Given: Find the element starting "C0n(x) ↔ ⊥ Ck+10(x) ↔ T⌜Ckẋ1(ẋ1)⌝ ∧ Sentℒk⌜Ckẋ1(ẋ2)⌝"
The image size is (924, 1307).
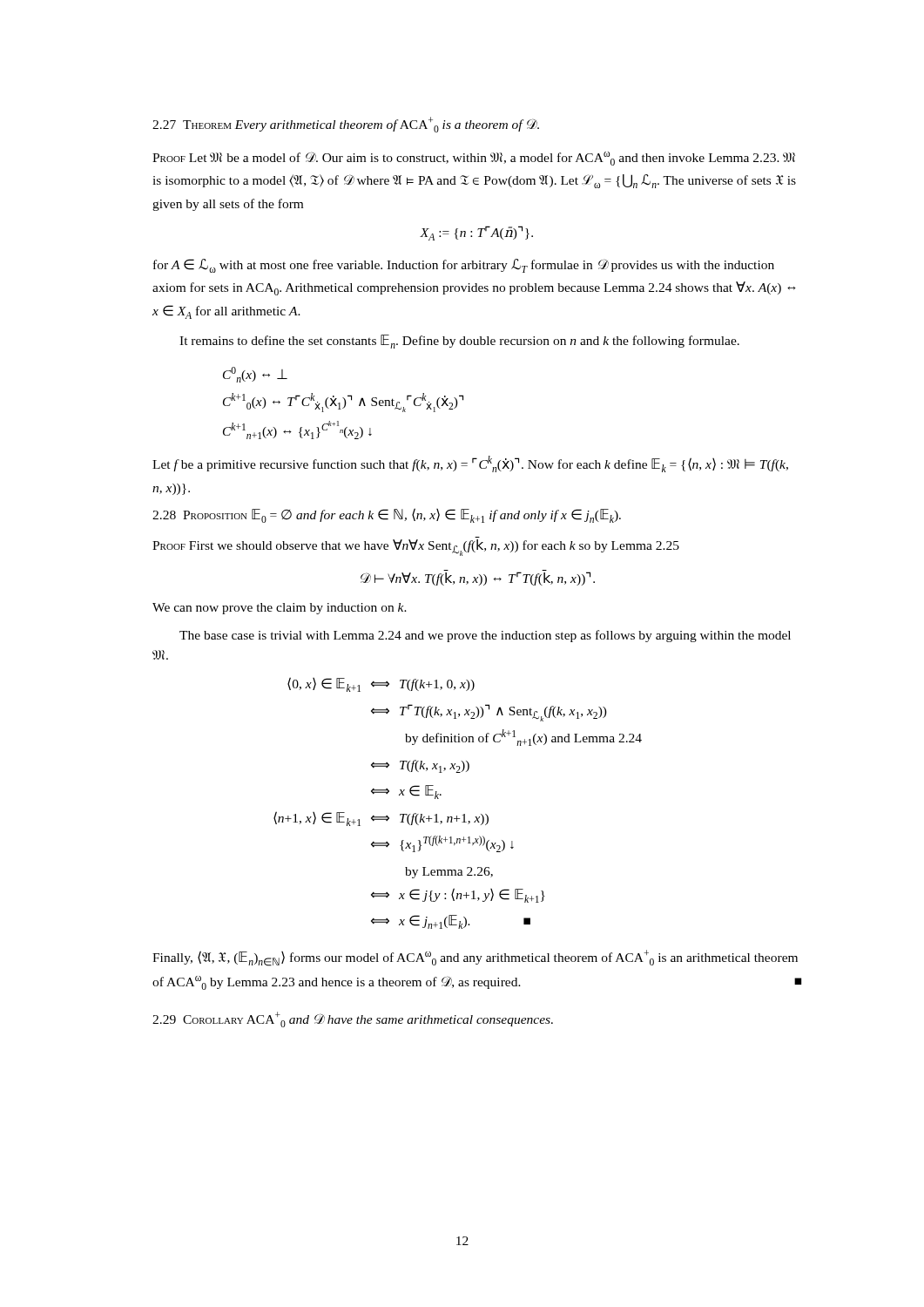Looking at the screenshot, I should tap(255, 375).
